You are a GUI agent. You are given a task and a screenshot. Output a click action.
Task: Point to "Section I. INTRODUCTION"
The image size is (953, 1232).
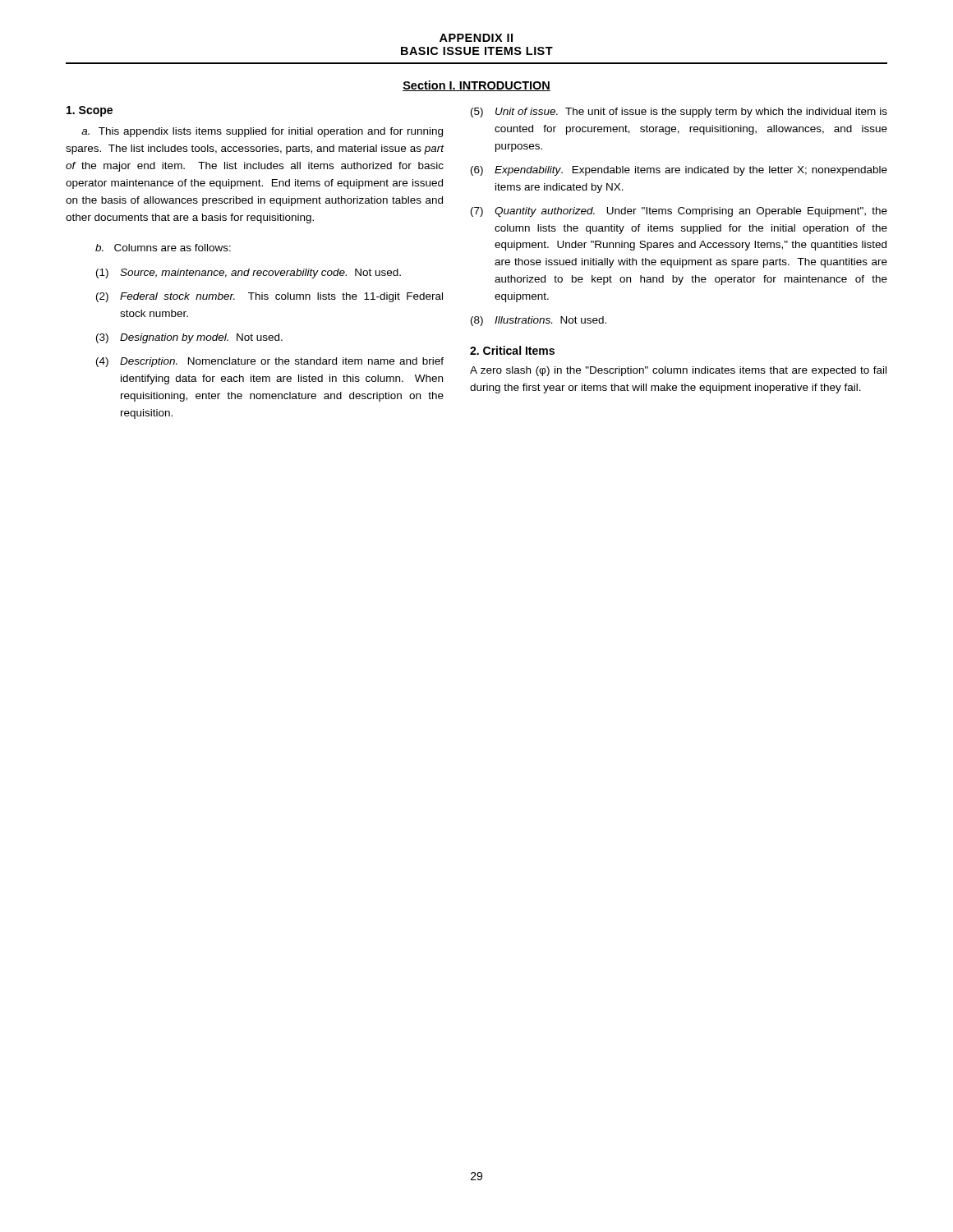pos(476,85)
